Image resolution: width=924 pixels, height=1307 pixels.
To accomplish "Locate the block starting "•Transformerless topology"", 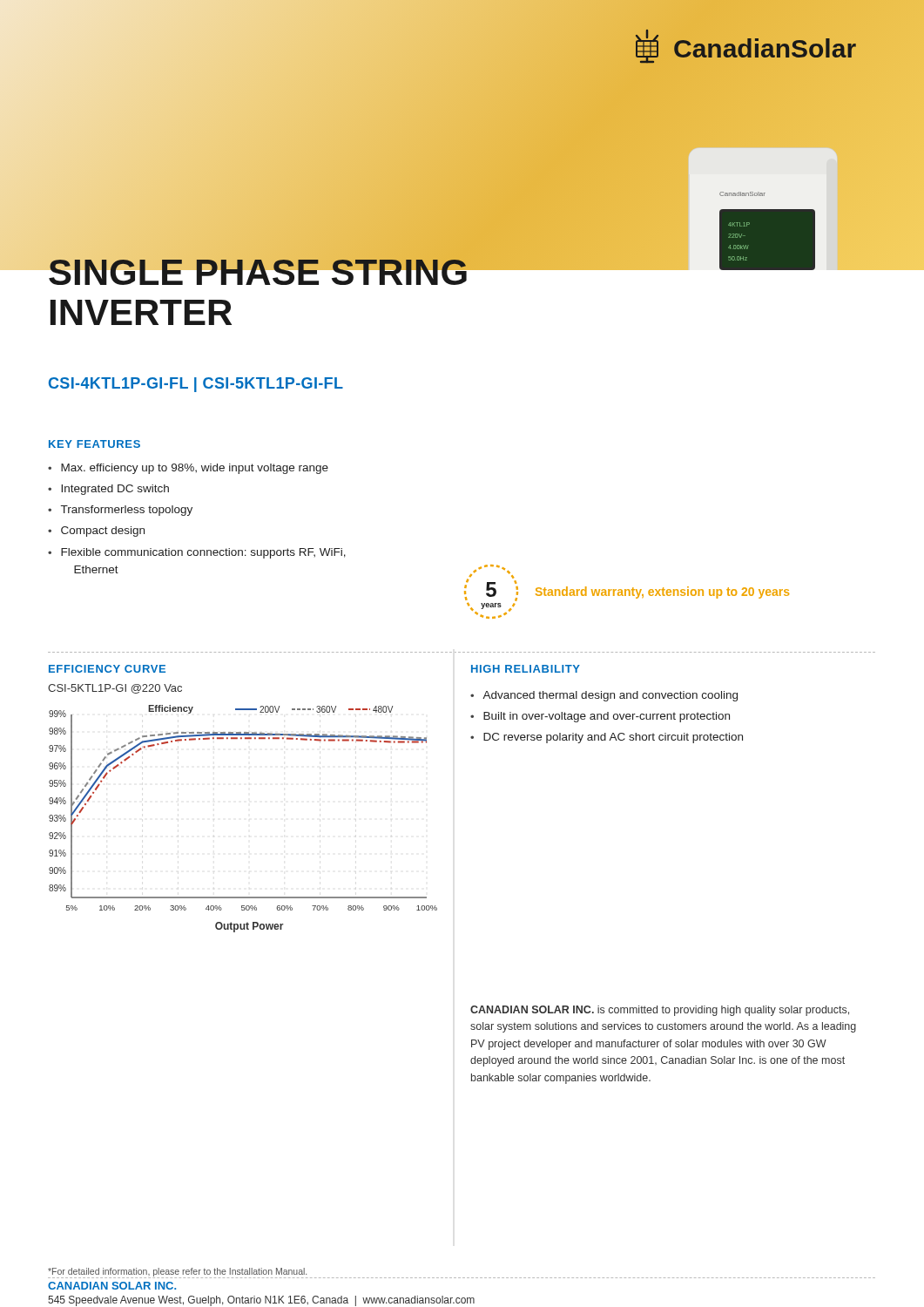I will click(x=120, y=510).
